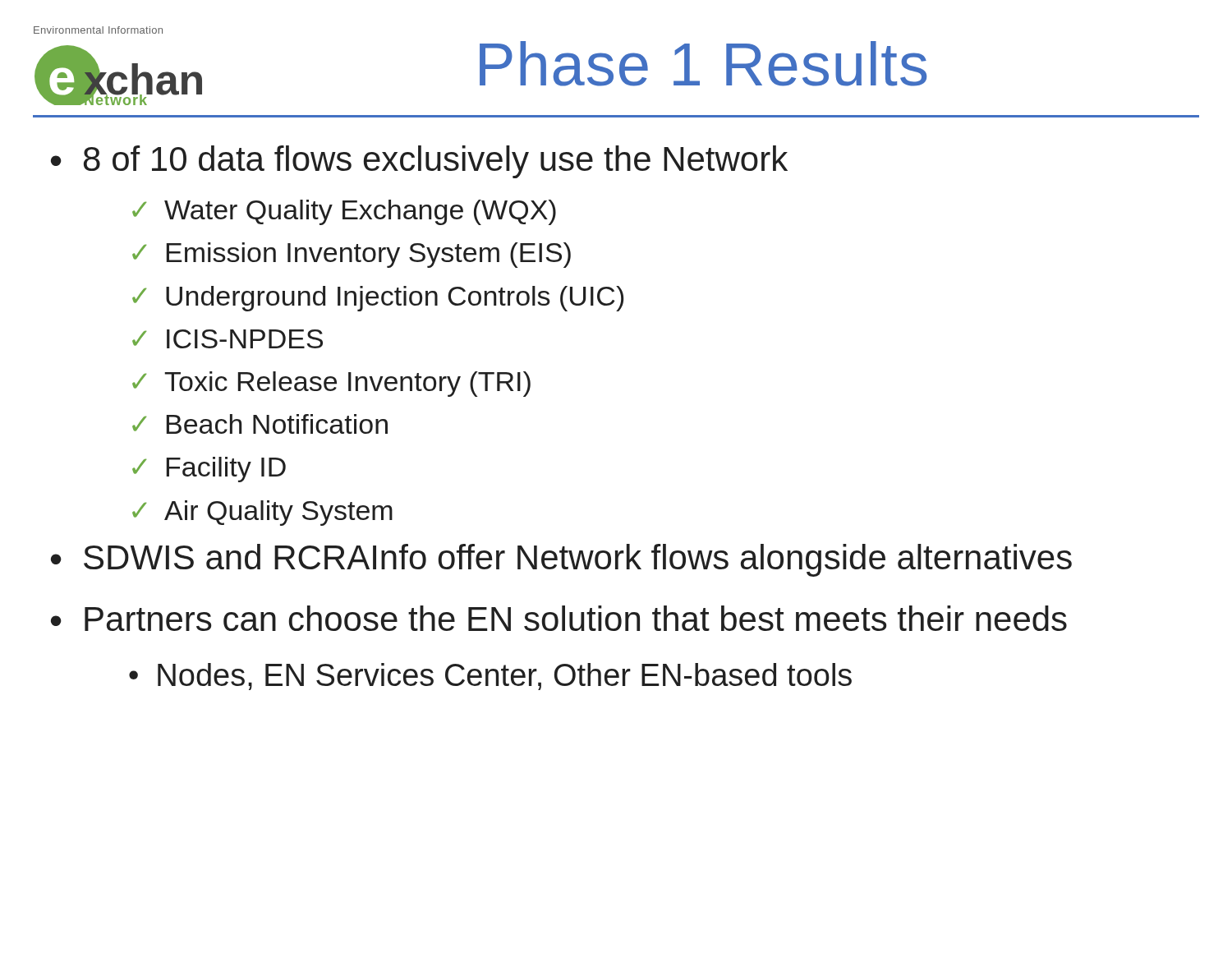The image size is (1232, 953).
Task: Navigate to the region starting "✓ Water Quality Exchange (WQX)"
Action: [x=343, y=210]
